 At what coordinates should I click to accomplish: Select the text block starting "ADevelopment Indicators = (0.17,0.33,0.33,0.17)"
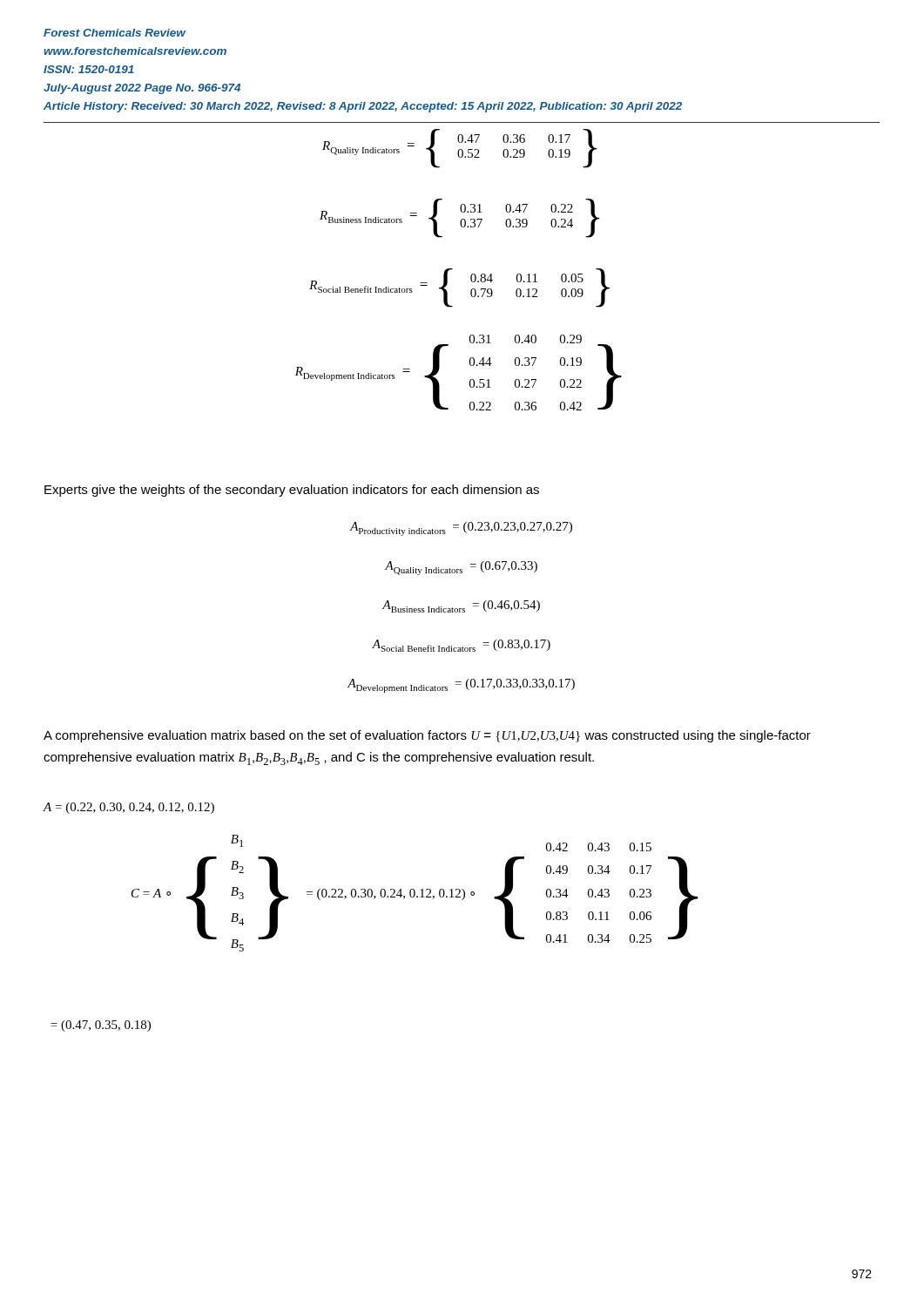tap(462, 684)
